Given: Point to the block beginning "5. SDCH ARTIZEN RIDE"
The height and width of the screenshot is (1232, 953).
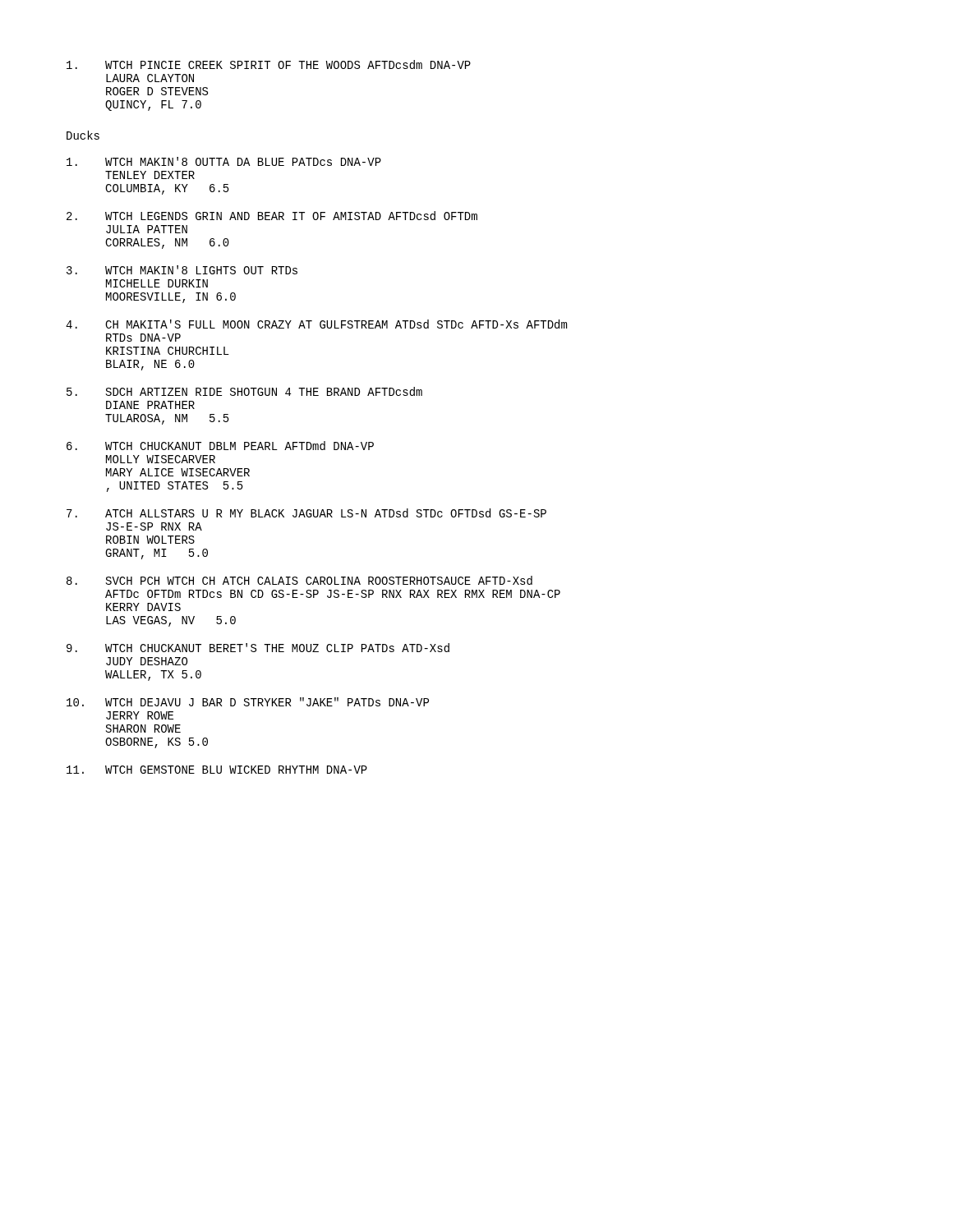Looking at the screenshot, I should click(x=244, y=391).
